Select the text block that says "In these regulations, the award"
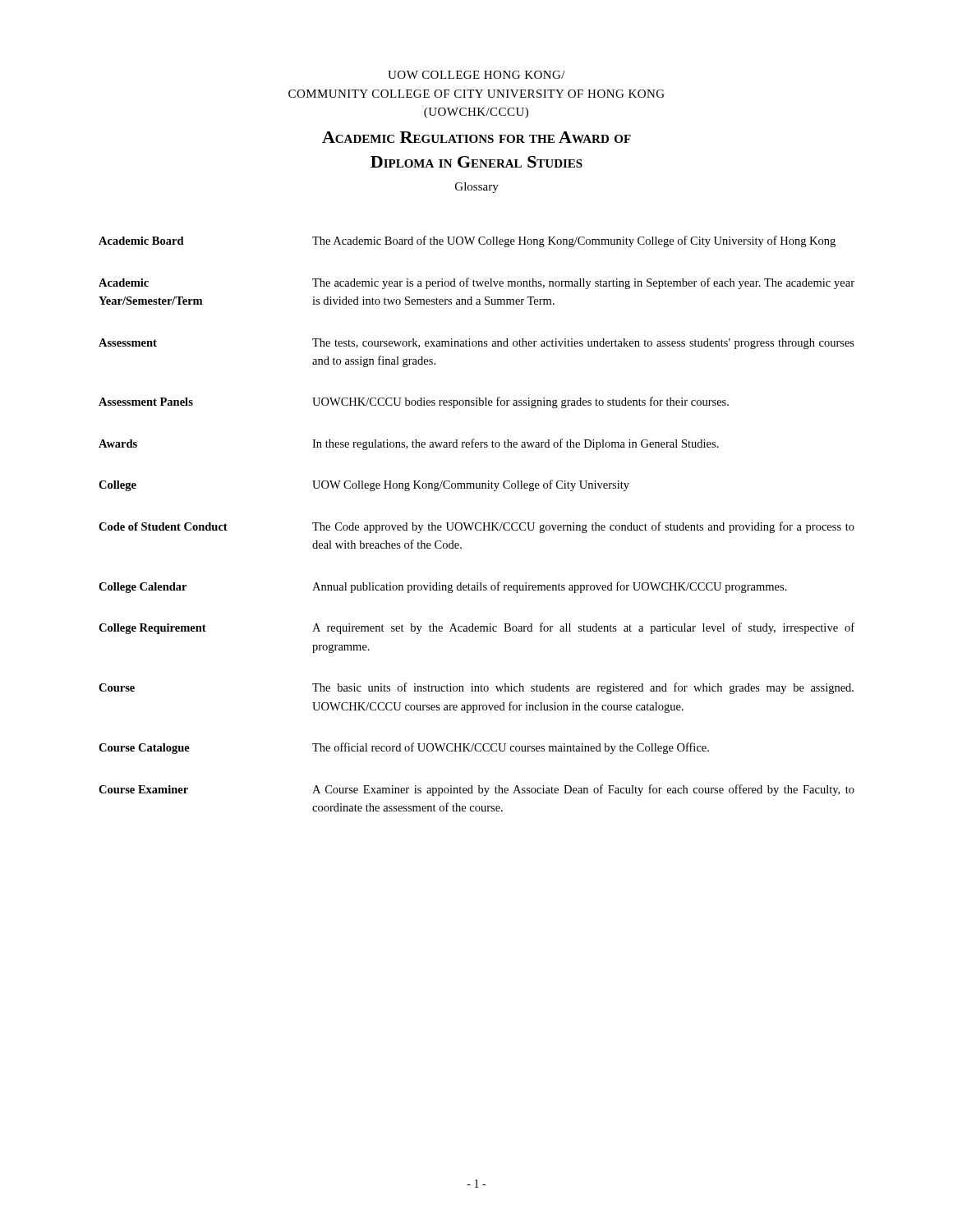This screenshot has width=953, height=1232. click(x=516, y=443)
